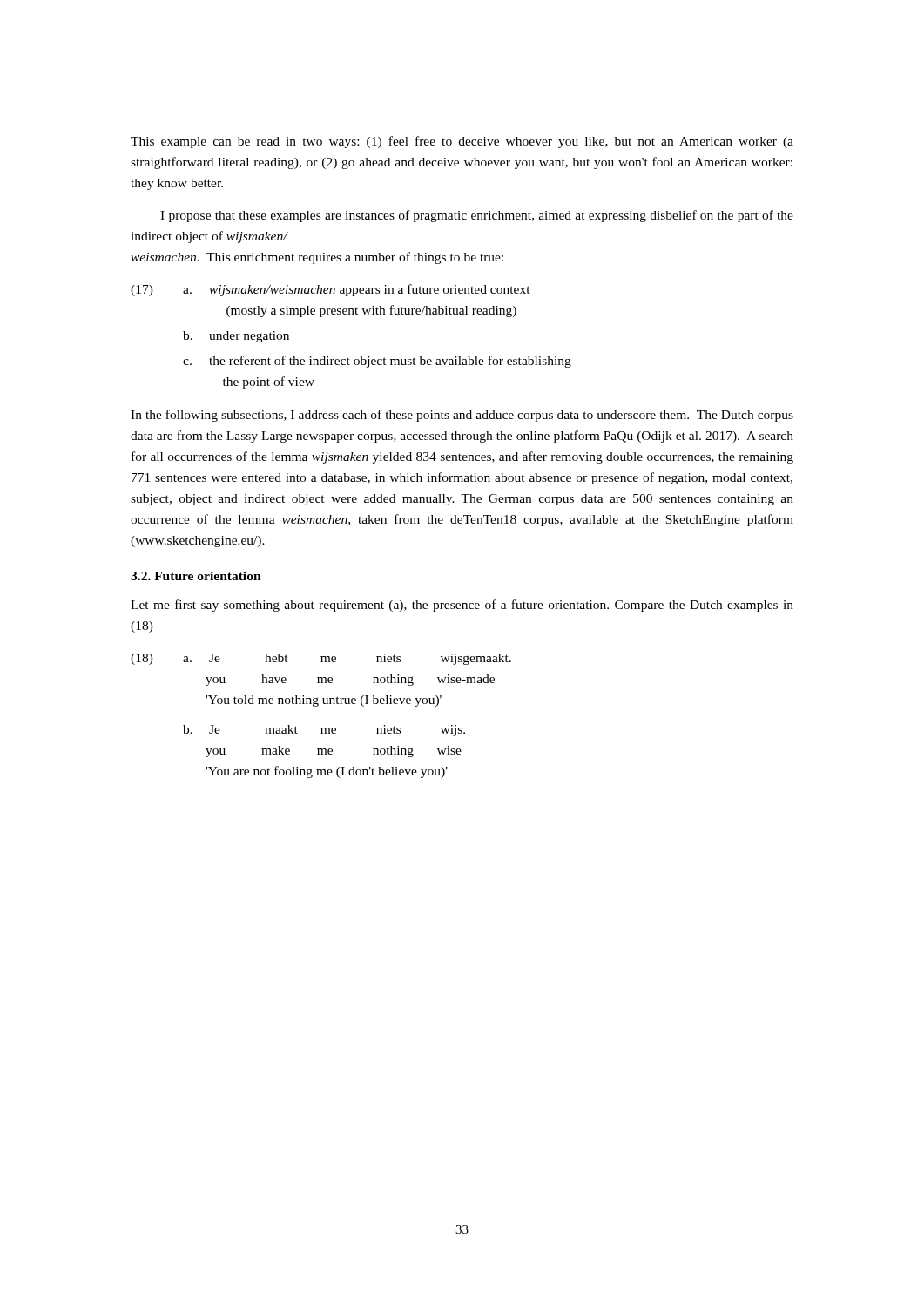Select the list item that says "c. the referent of the"

pos(462,371)
